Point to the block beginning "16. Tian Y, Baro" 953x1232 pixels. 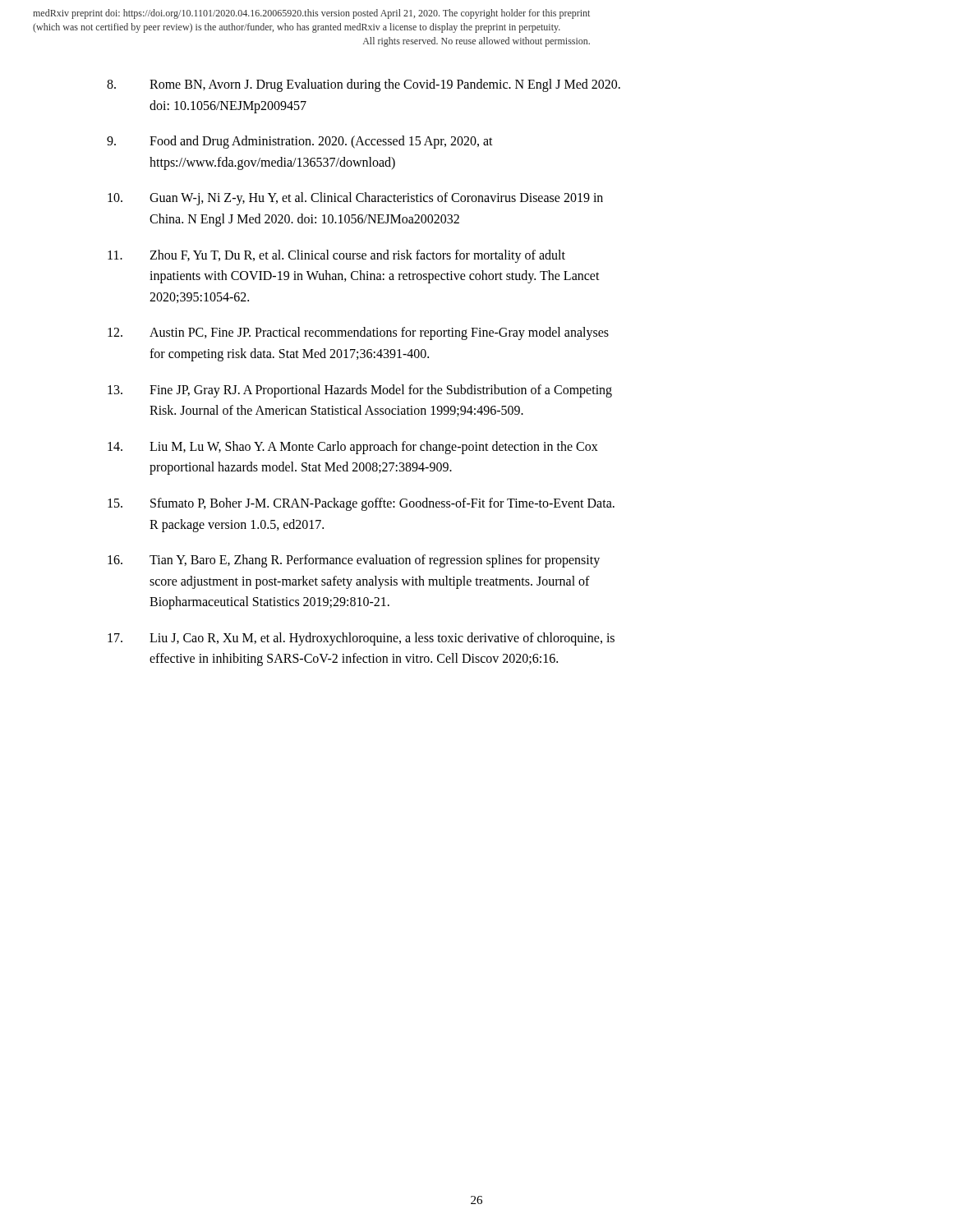click(476, 581)
